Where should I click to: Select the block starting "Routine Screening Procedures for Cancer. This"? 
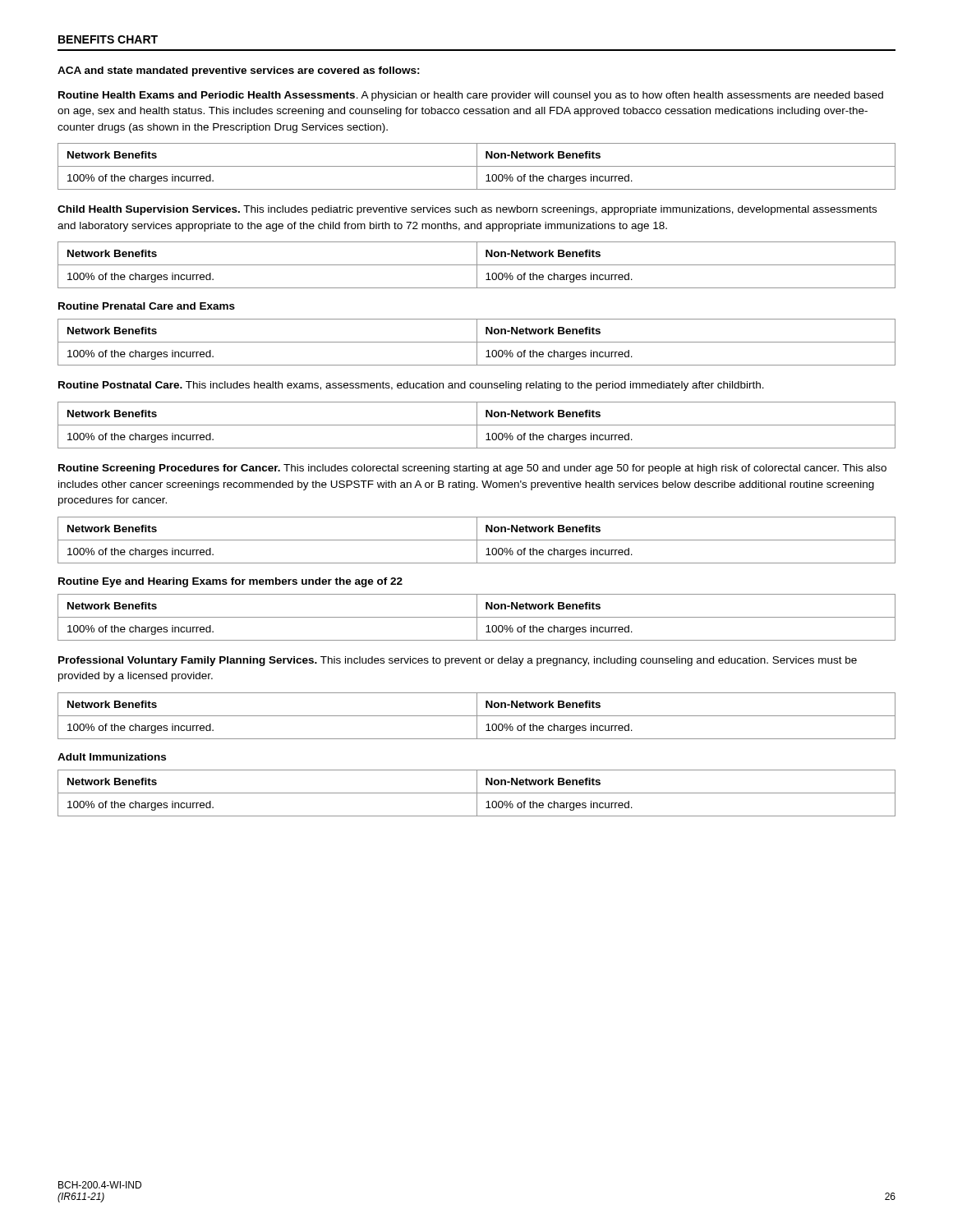472,484
